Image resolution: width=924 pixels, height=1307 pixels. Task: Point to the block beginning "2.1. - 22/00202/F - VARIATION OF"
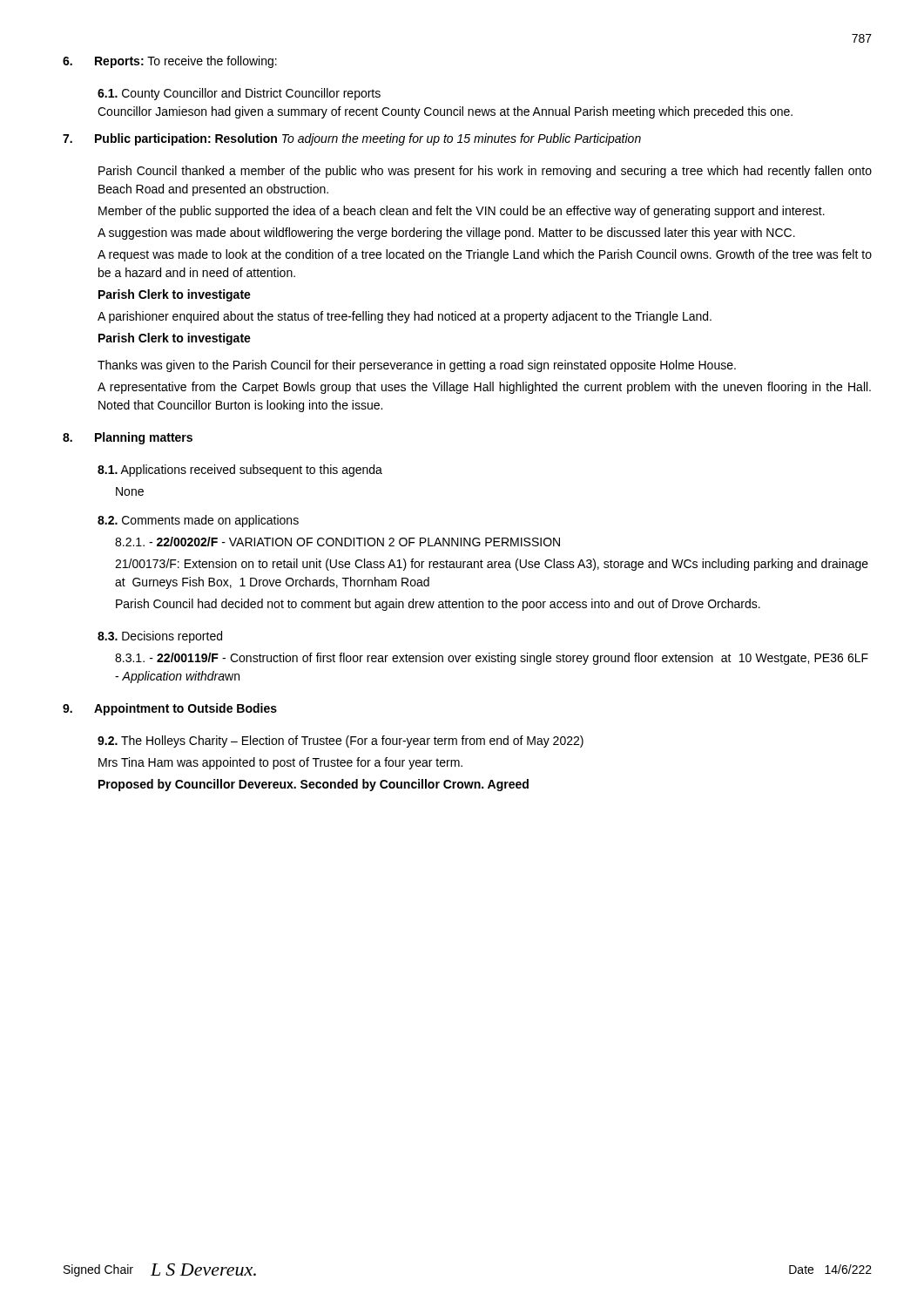tap(338, 542)
